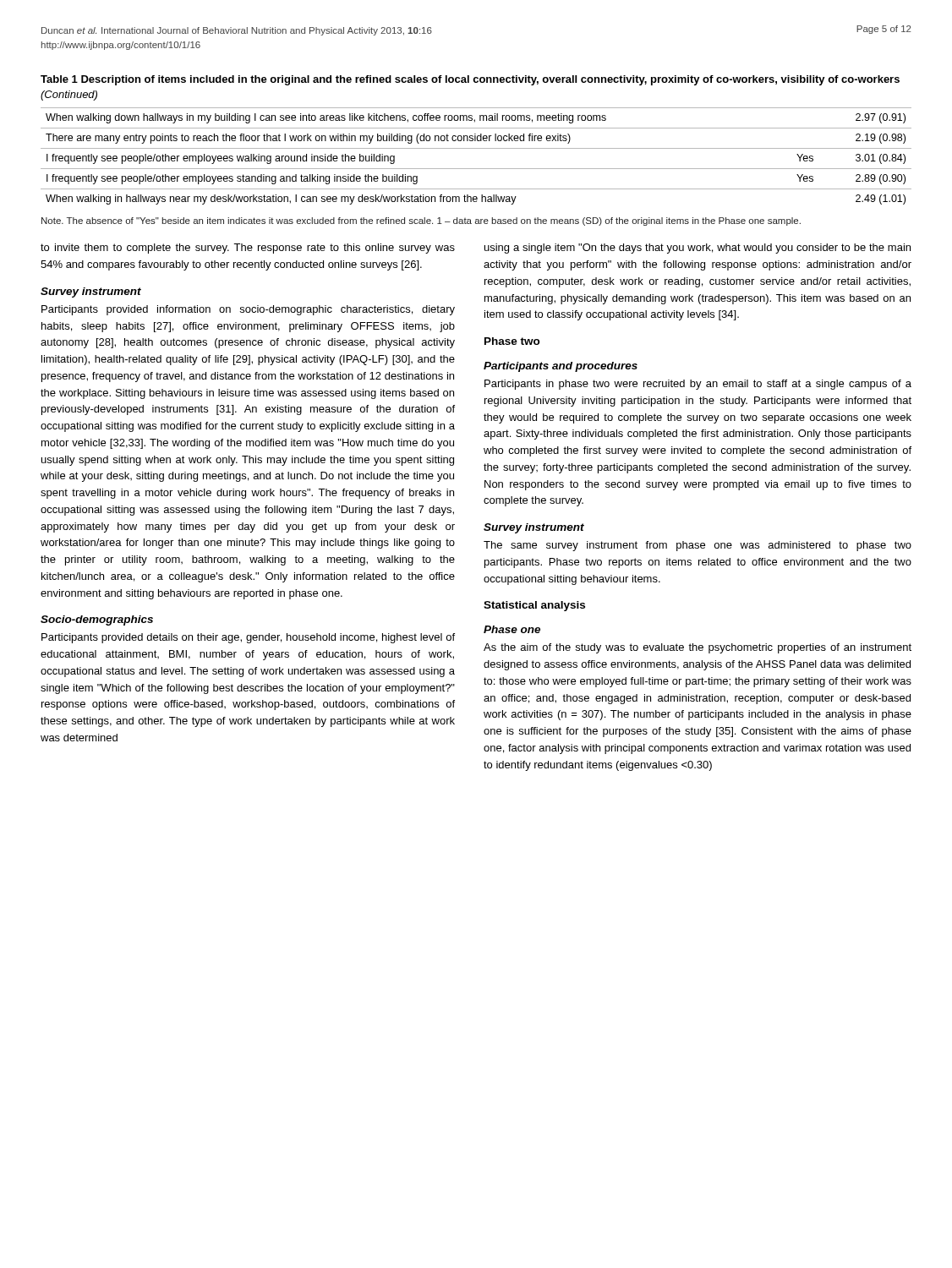Click on the section header that says "Phase one"
The height and width of the screenshot is (1268, 952).
click(x=512, y=630)
